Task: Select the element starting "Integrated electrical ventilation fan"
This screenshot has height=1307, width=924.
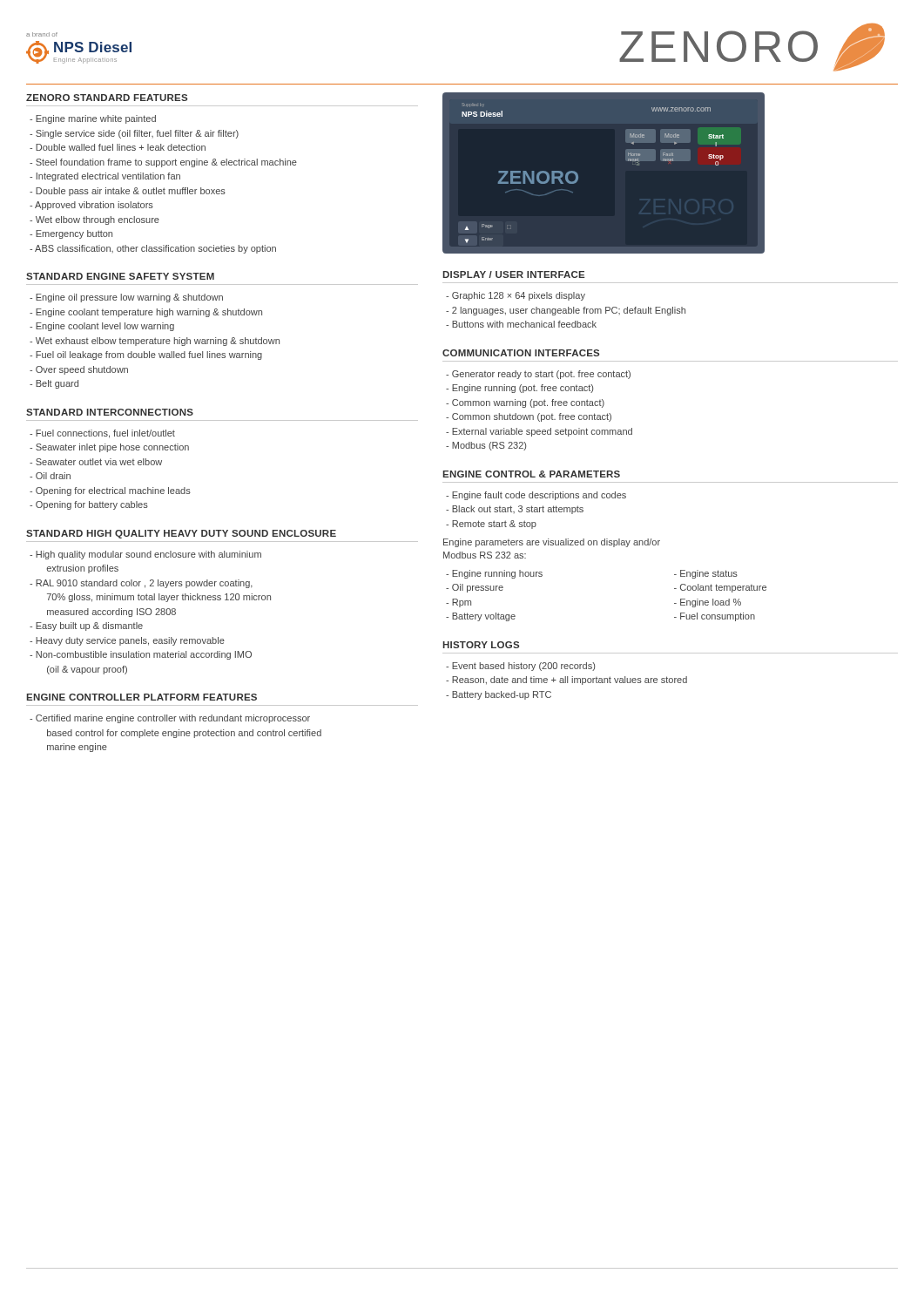Action: tap(105, 176)
